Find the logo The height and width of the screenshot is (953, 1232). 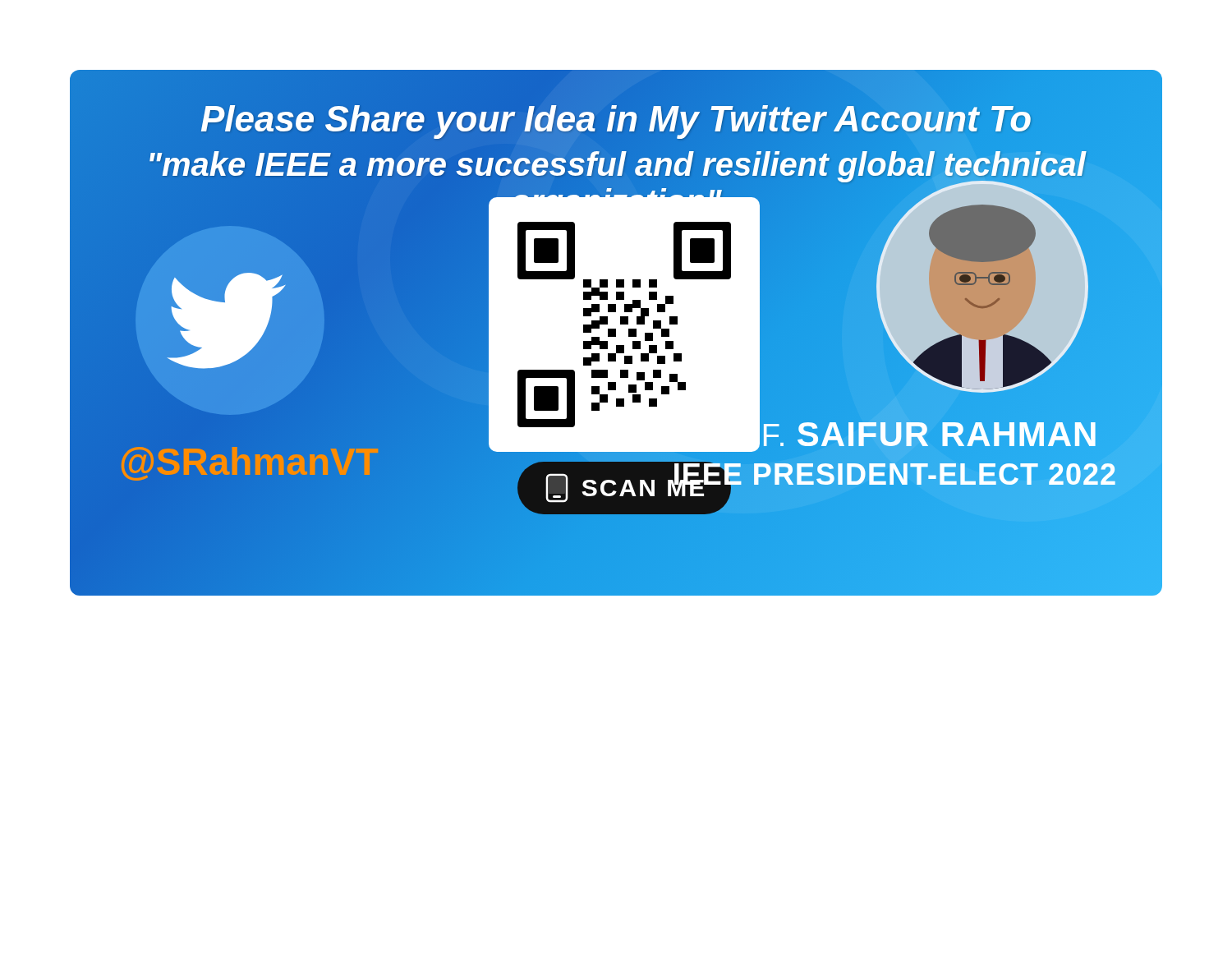[x=230, y=320]
